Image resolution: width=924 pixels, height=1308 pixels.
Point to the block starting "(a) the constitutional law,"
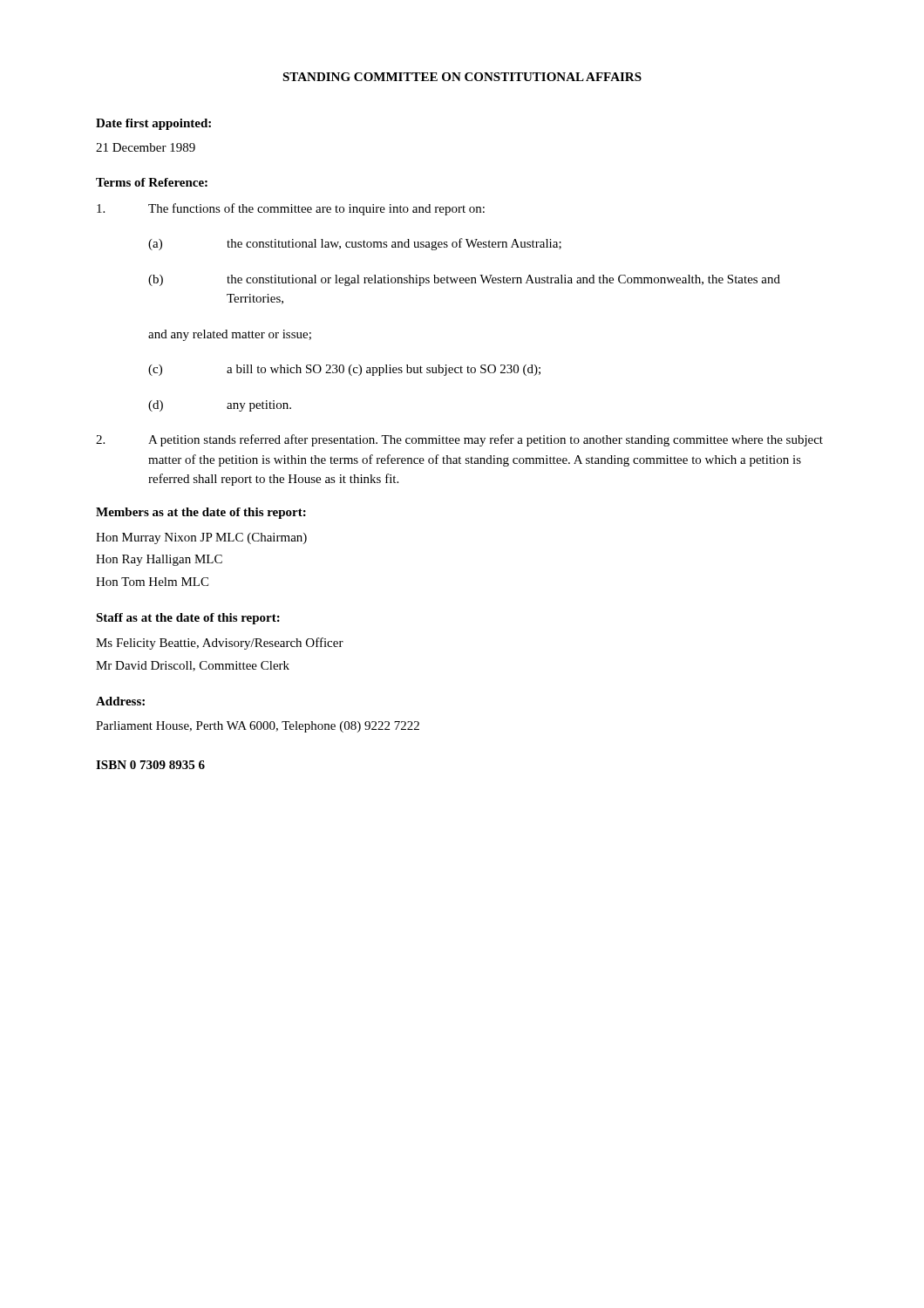point(488,244)
